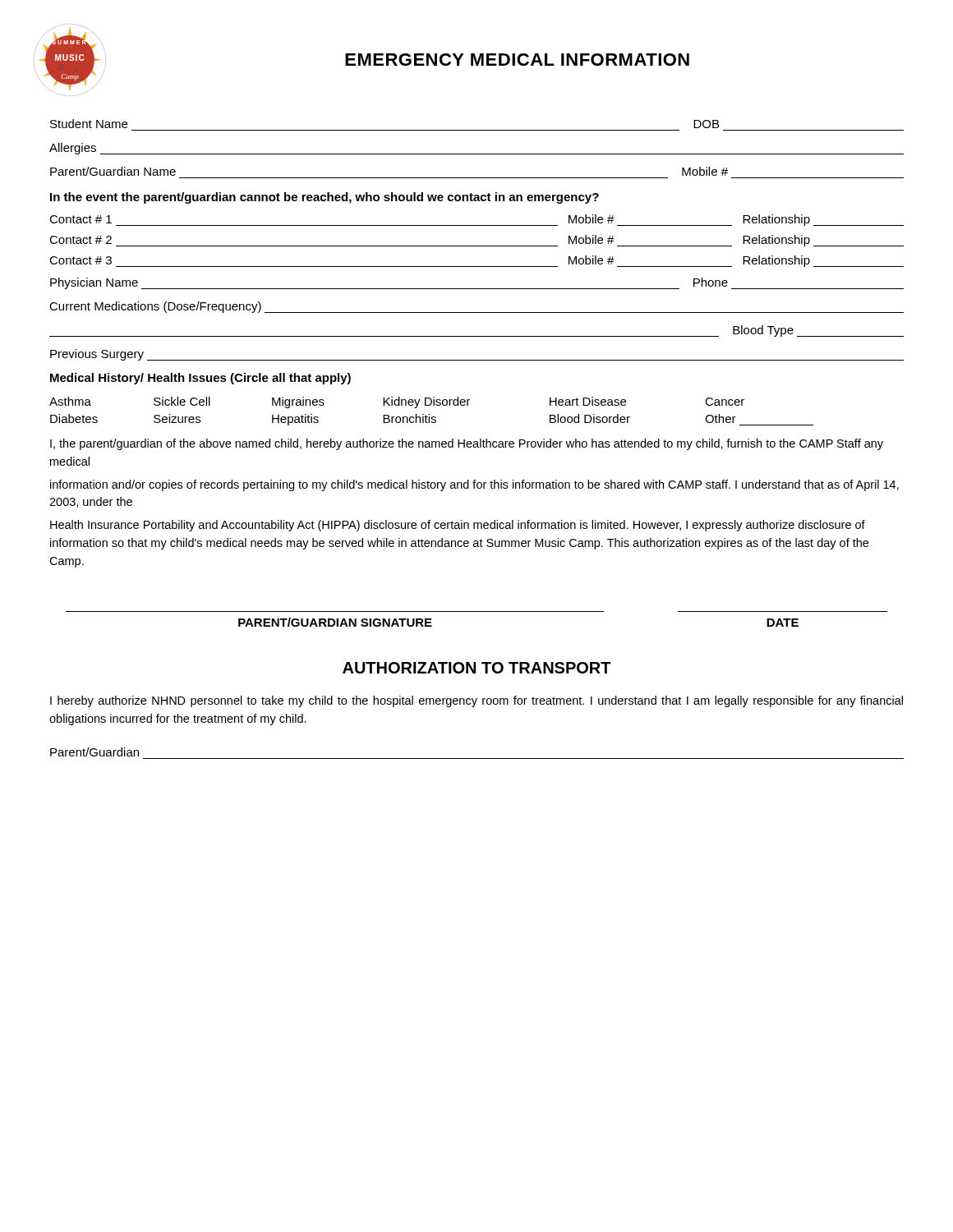The width and height of the screenshot is (953, 1232).
Task: Select the title containing "AUTHORIZATION TO TRANSPORT"
Action: point(476,668)
